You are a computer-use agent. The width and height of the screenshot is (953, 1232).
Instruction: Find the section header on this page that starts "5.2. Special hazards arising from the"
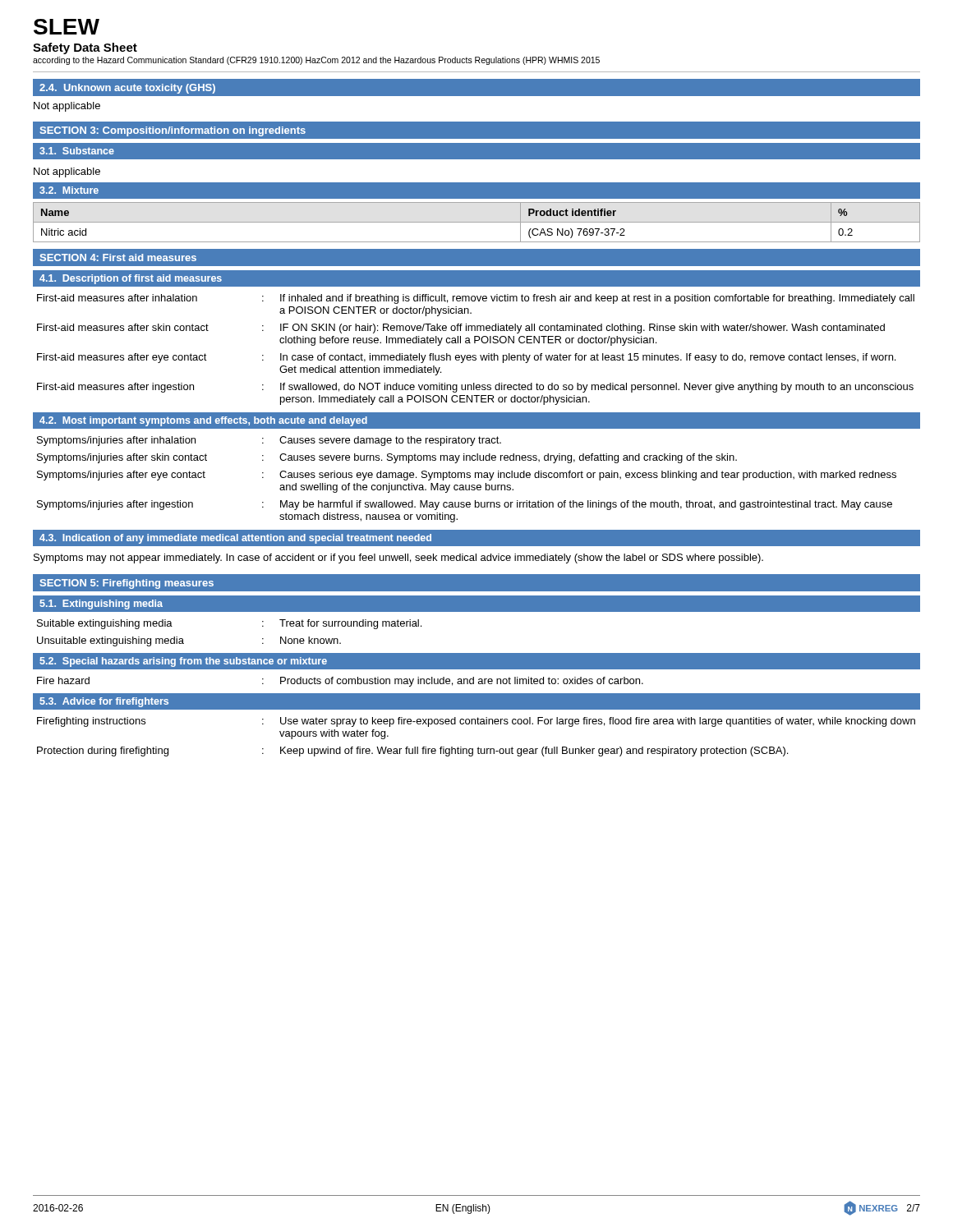point(476,661)
